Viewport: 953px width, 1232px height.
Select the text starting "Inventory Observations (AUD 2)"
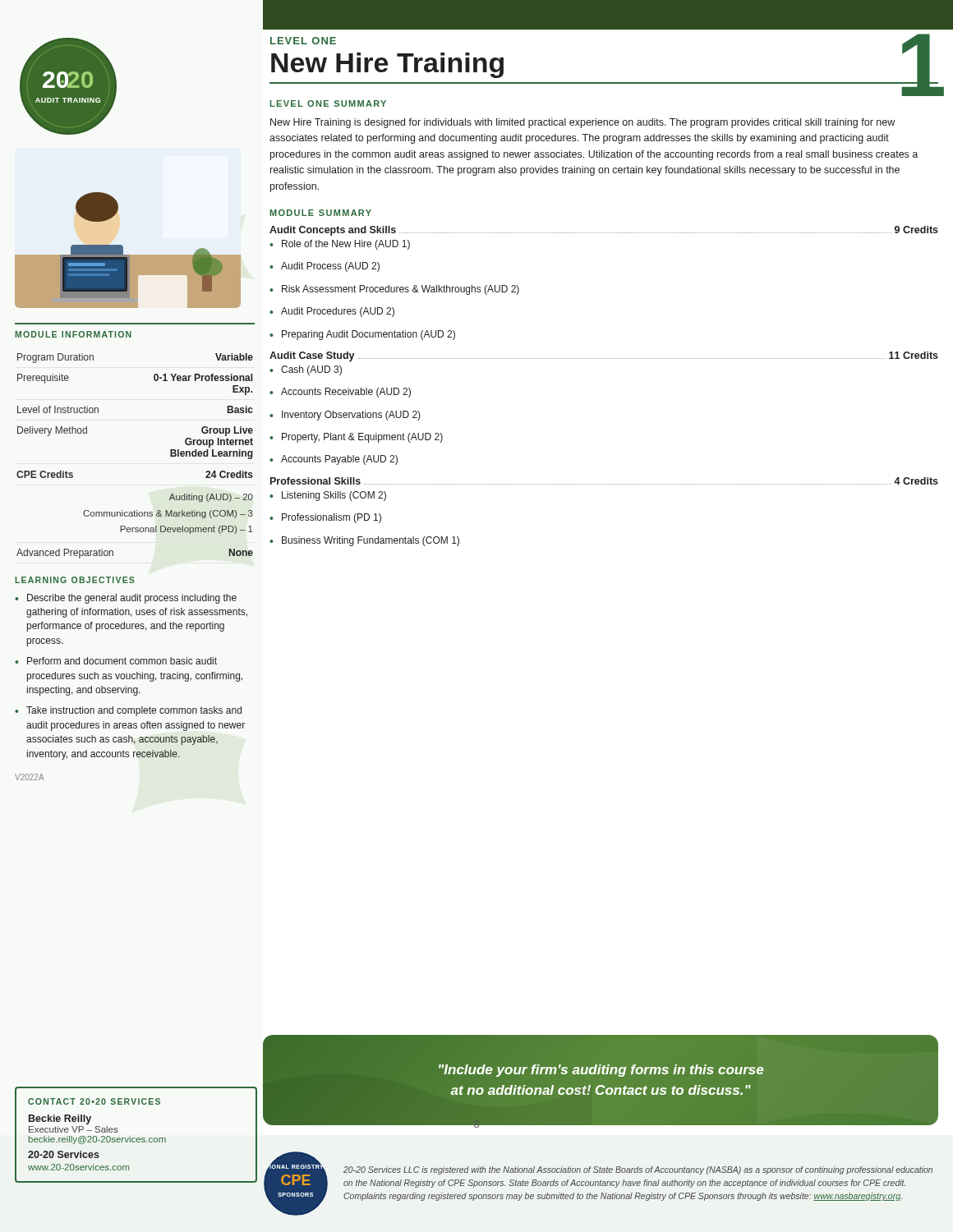coord(345,416)
